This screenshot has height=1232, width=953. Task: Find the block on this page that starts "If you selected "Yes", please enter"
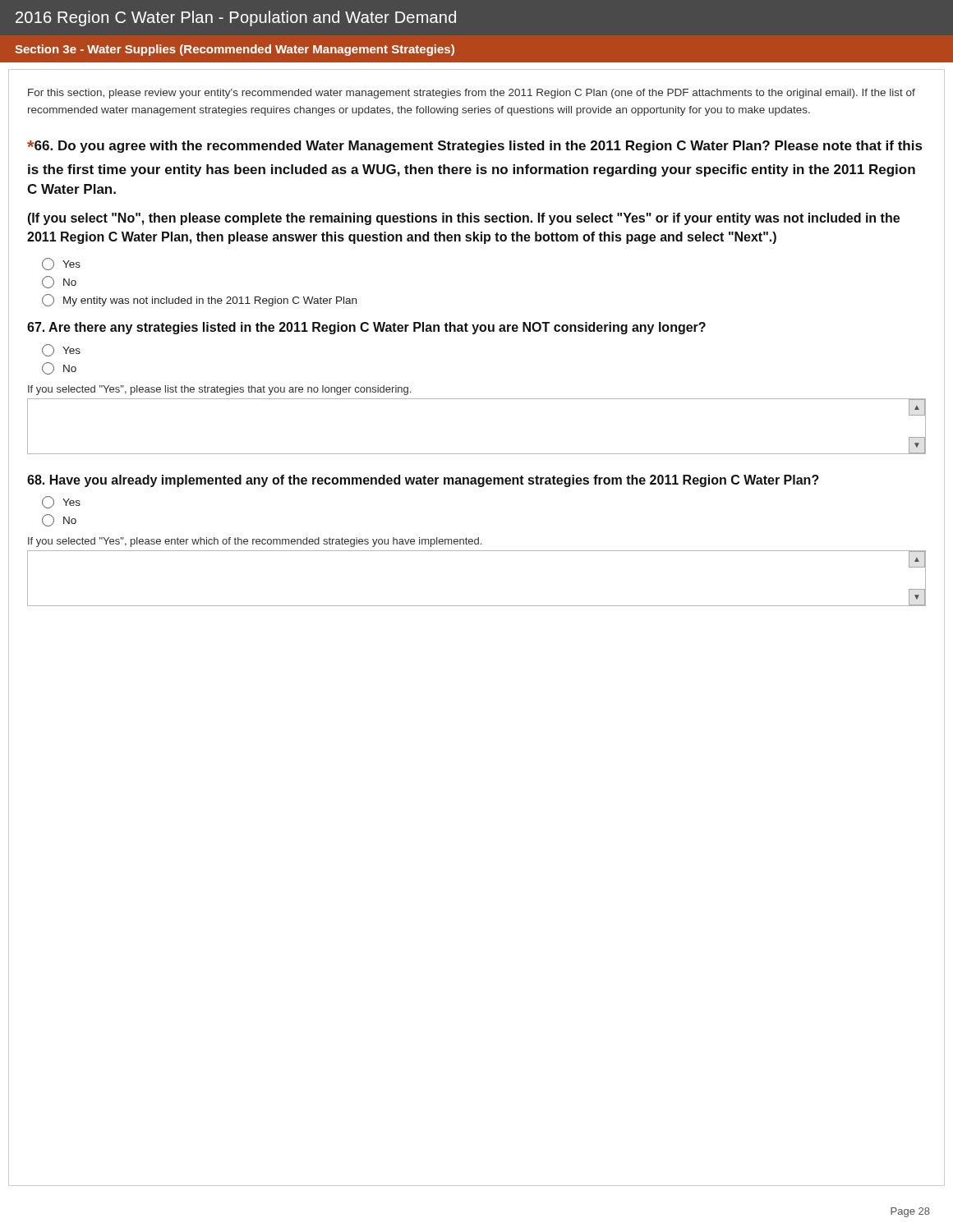255,541
